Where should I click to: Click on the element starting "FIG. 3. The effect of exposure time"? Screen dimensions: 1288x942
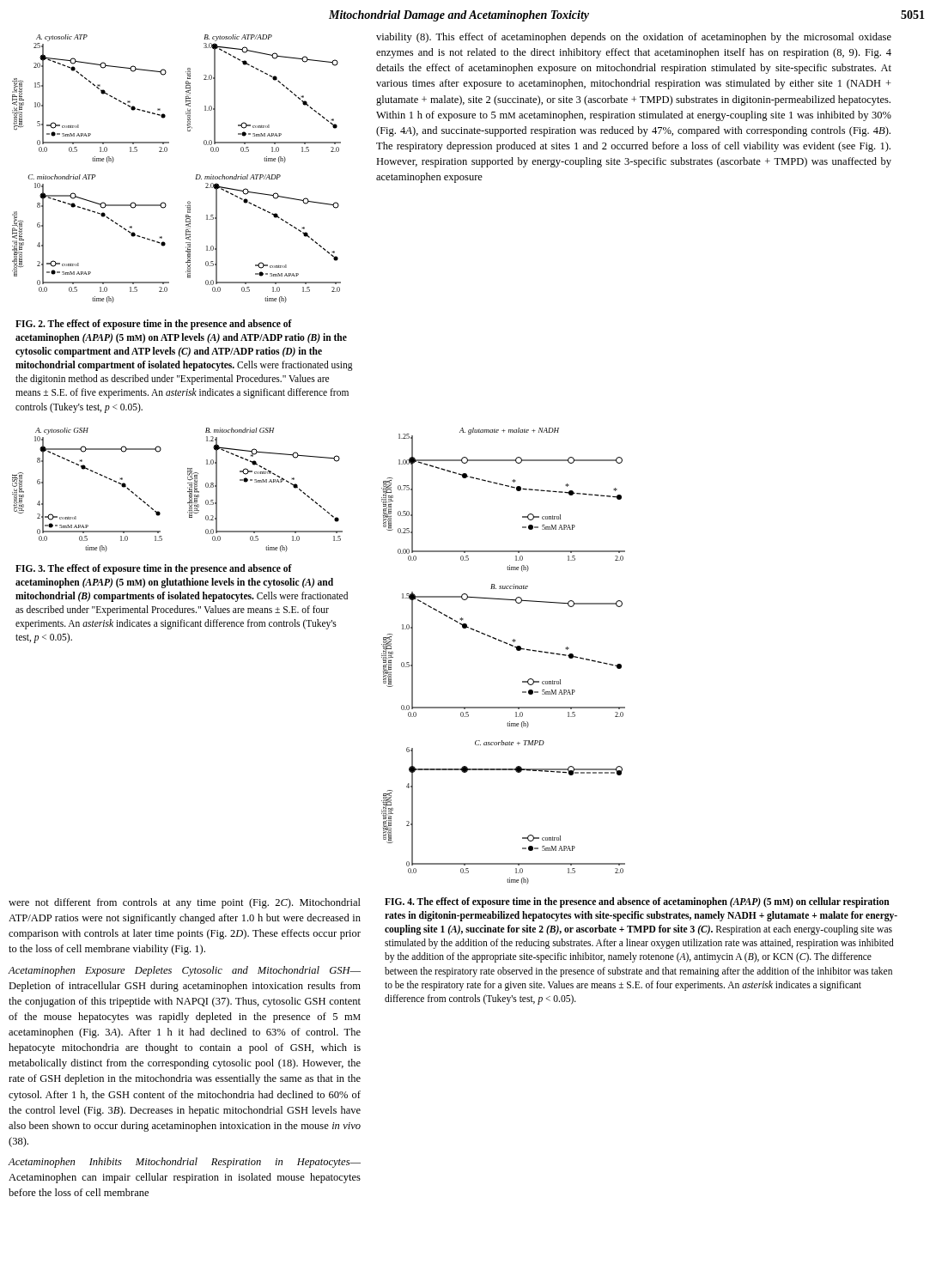point(182,603)
